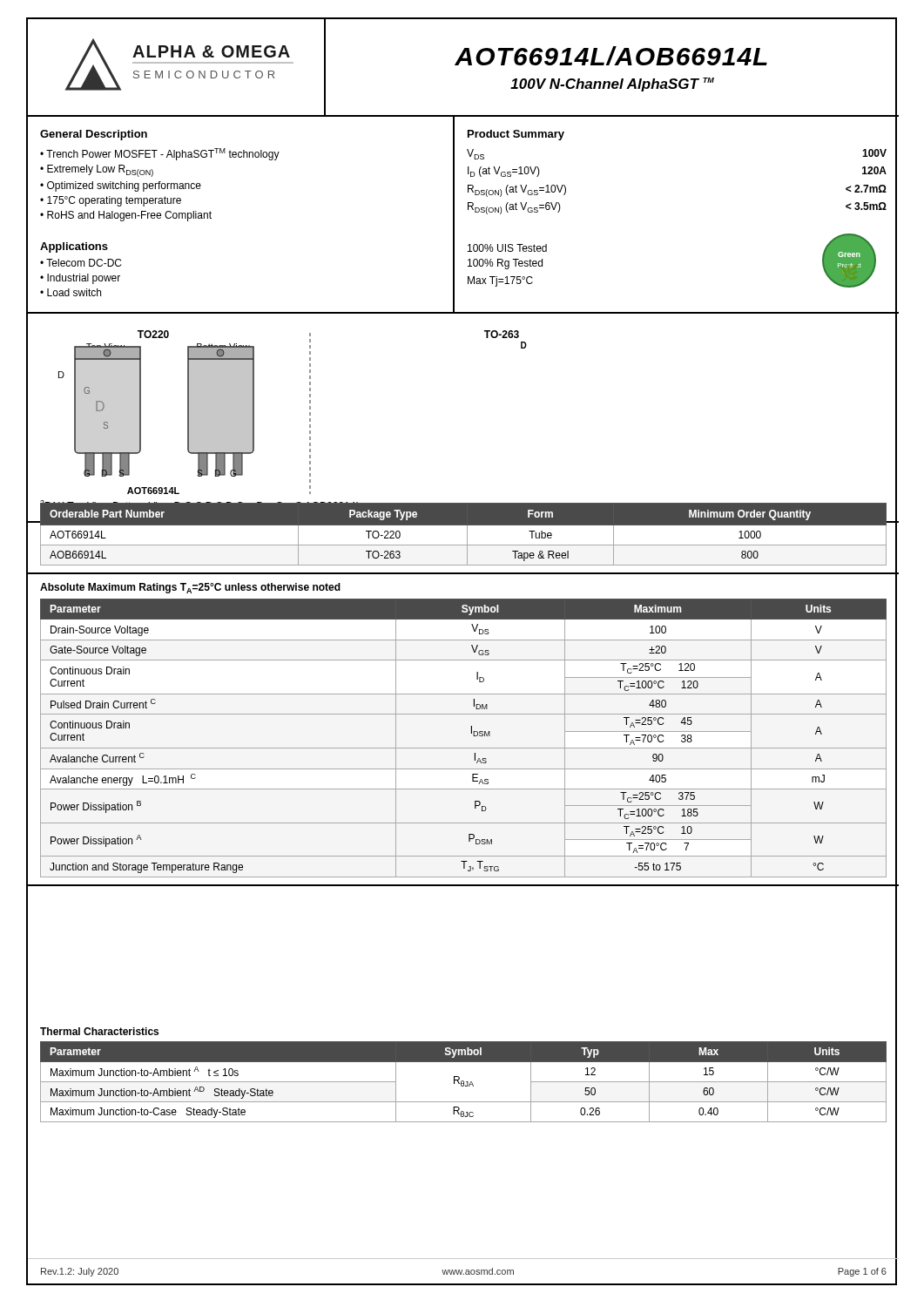Click on the section header with the text "Absolute Maximum Ratings"
This screenshot has width=924, height=1307.
(x=190, y=588)
